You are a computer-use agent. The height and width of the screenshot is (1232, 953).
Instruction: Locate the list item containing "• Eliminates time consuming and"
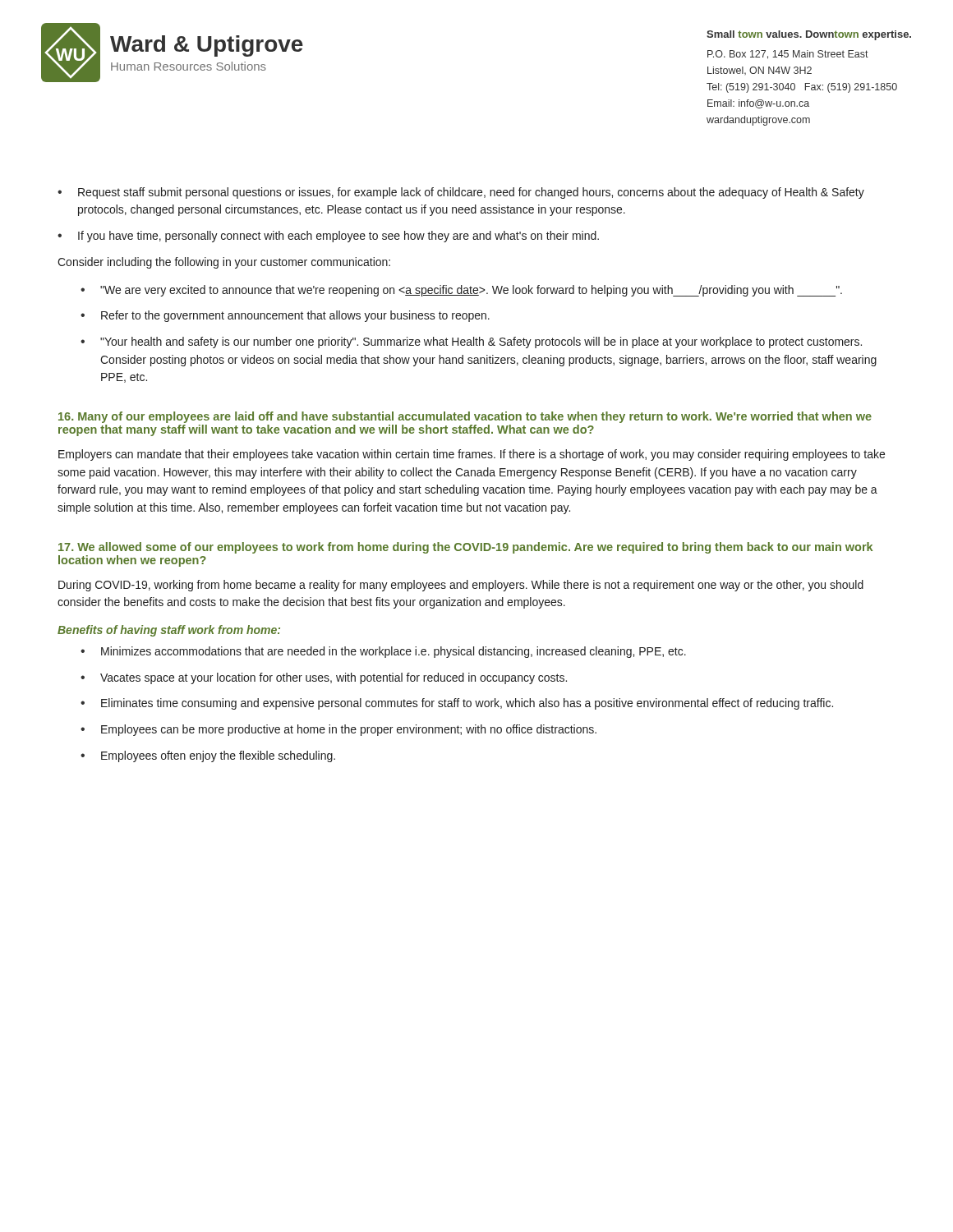(457, 704)
